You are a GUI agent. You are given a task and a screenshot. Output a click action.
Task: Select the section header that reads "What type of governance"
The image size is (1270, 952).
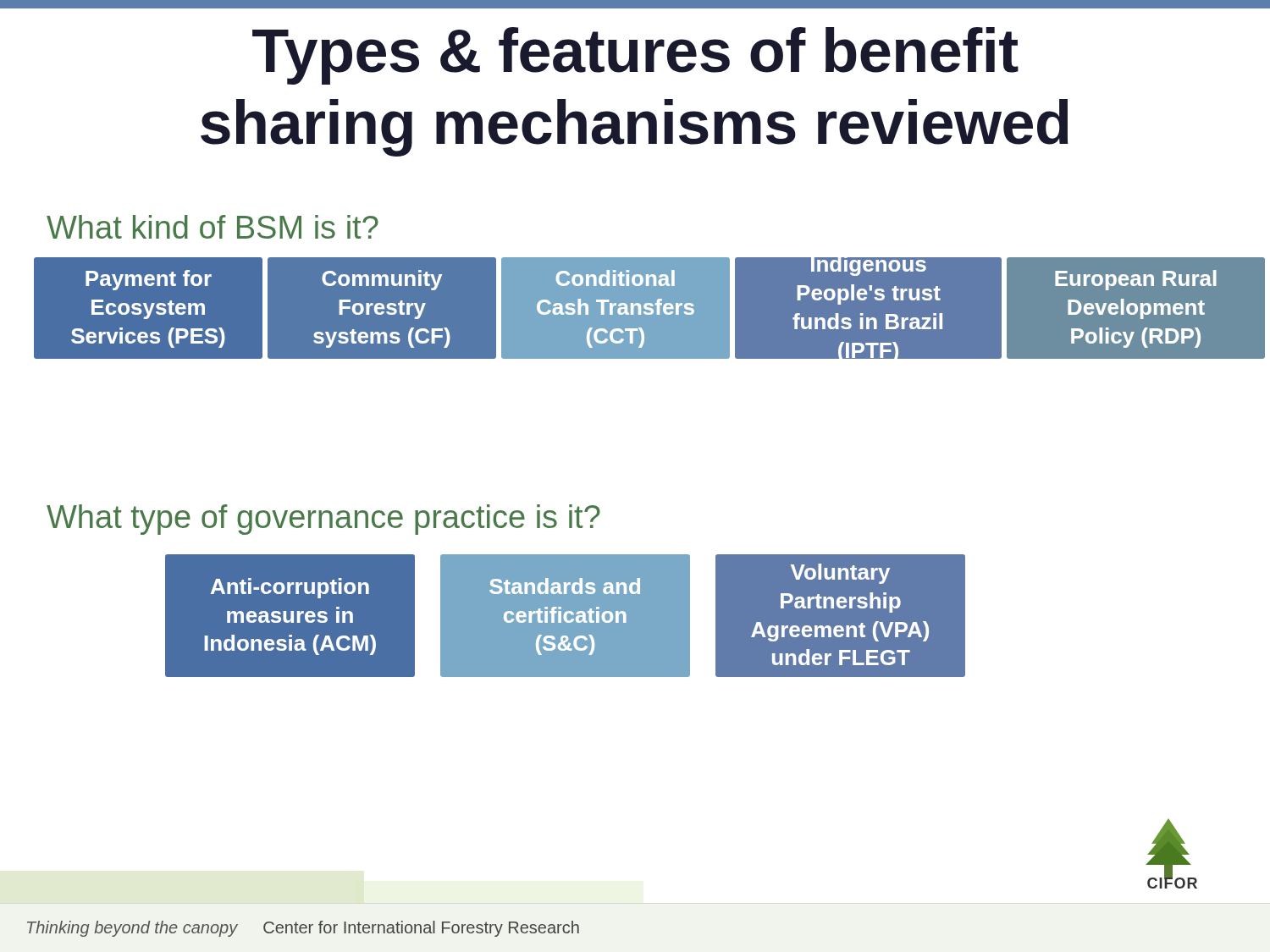click(324, 517)
